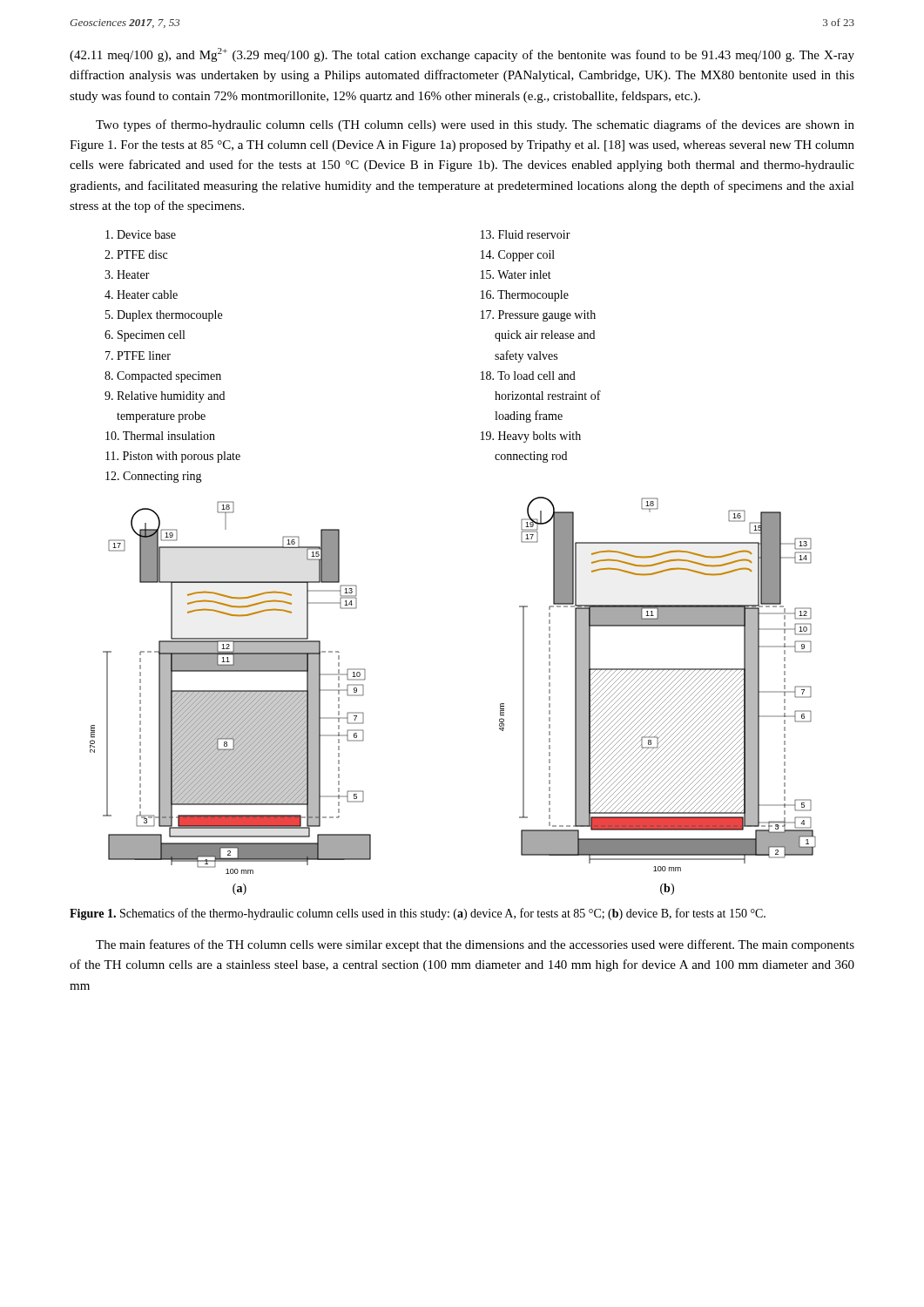The height and width of the screenshot is (1307, 924).
Task: Locate the block of text that opens with "19. Heavy bolts with connecting"
Action: 530,446
